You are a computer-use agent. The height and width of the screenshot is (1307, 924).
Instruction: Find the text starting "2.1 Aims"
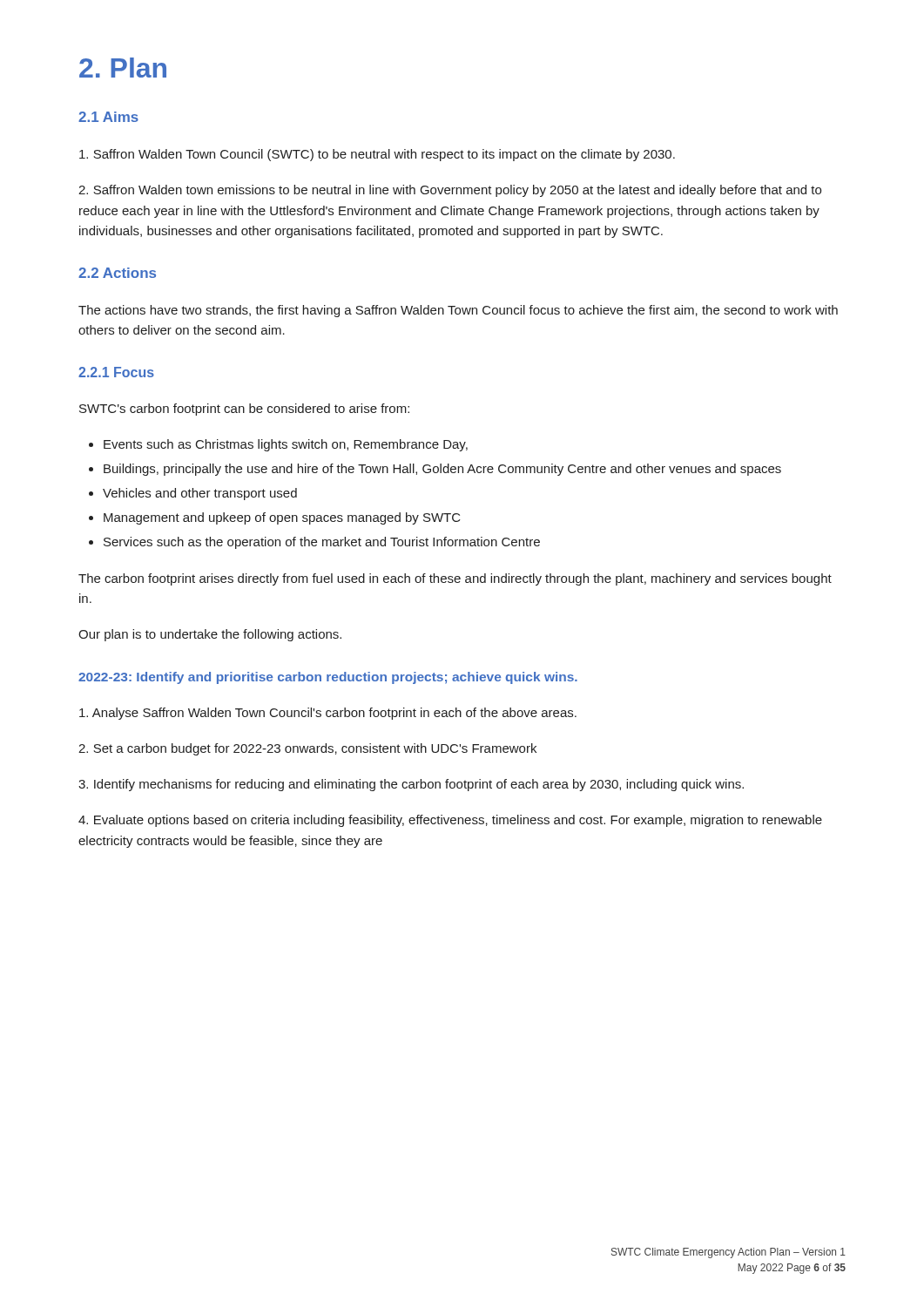pos(108,117)
